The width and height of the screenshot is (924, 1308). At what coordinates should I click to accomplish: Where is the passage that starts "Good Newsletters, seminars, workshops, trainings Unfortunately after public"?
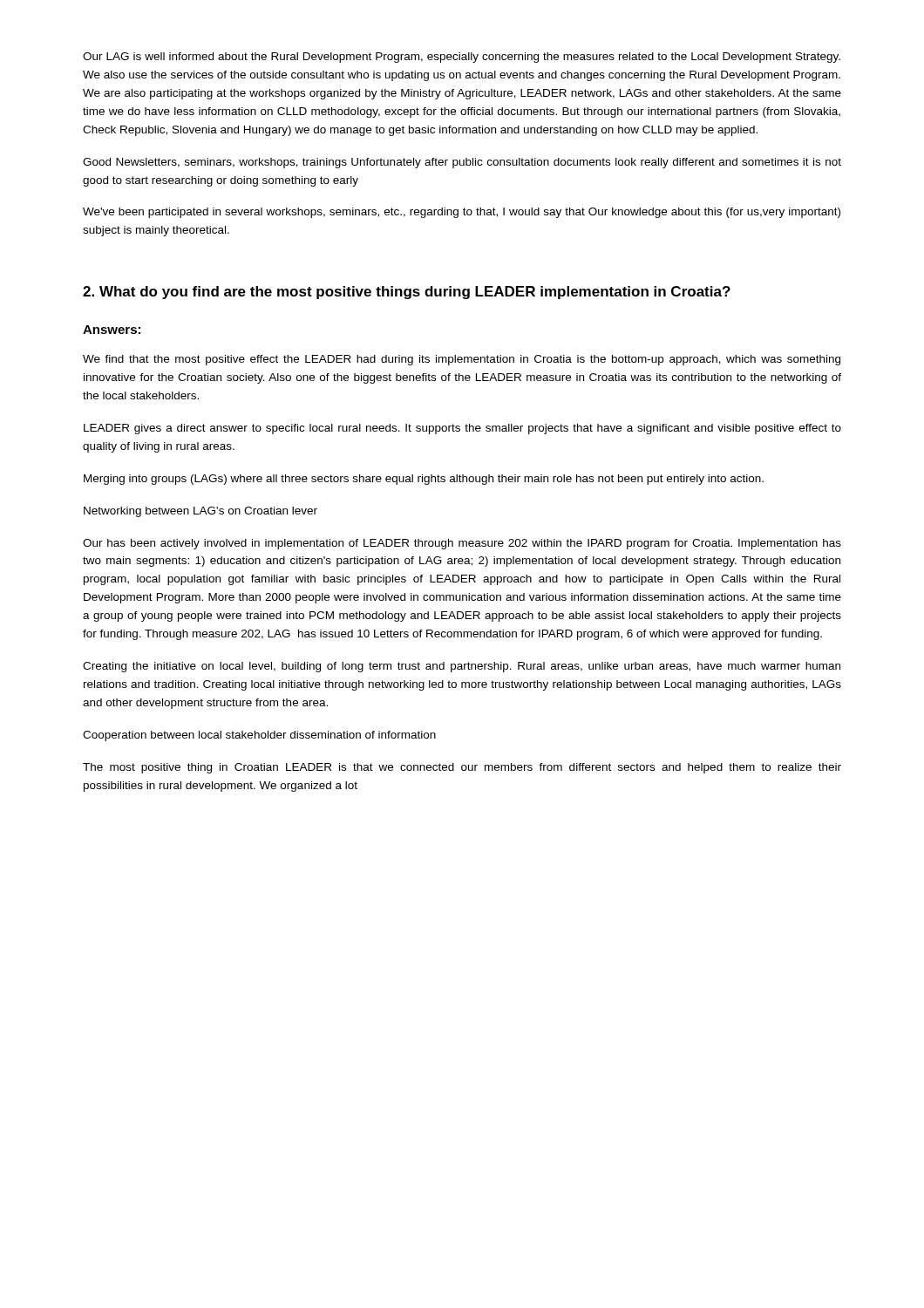coord(462,171)
